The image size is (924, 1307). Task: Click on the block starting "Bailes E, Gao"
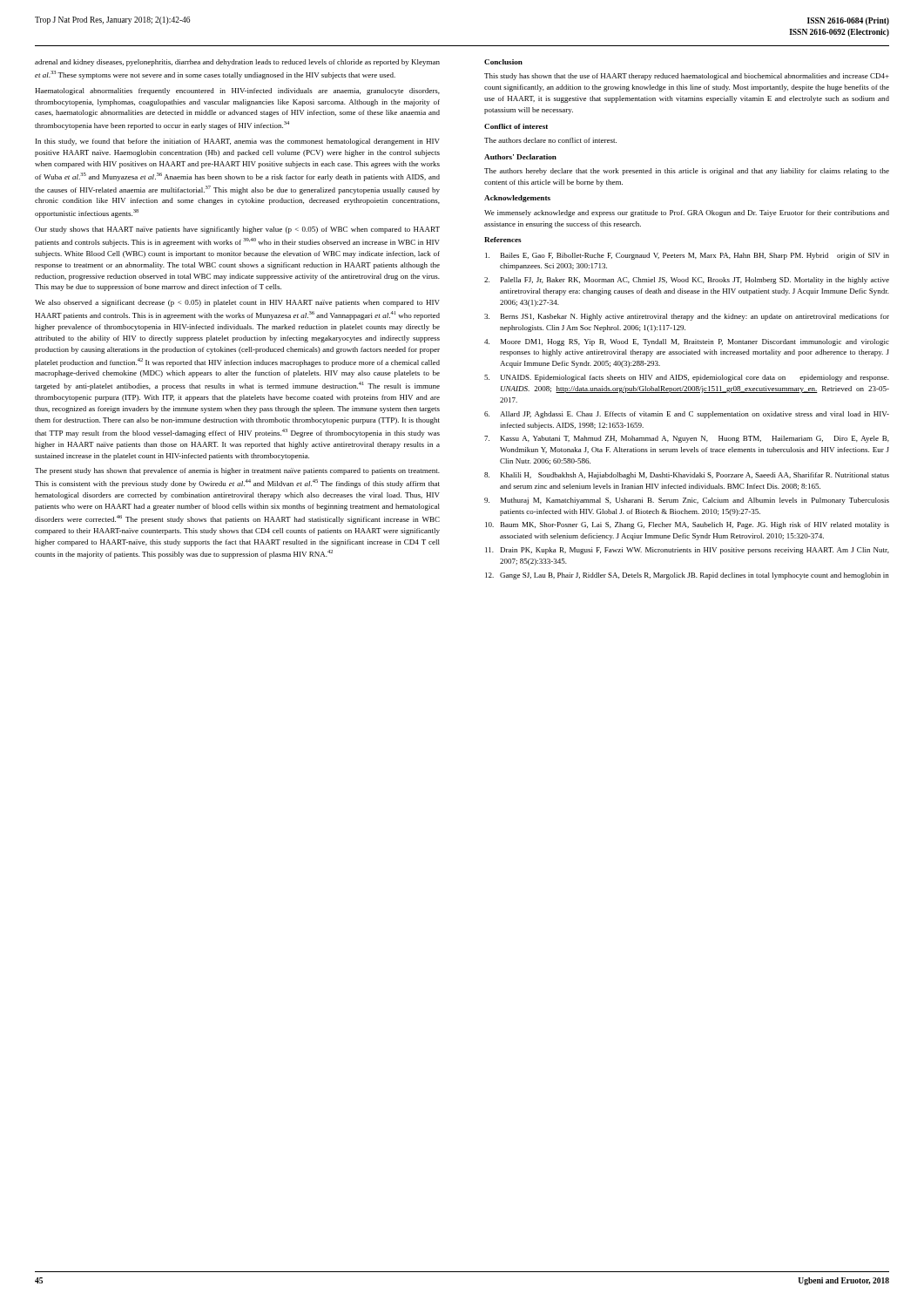pyautogui.click(x=687, y=261)
